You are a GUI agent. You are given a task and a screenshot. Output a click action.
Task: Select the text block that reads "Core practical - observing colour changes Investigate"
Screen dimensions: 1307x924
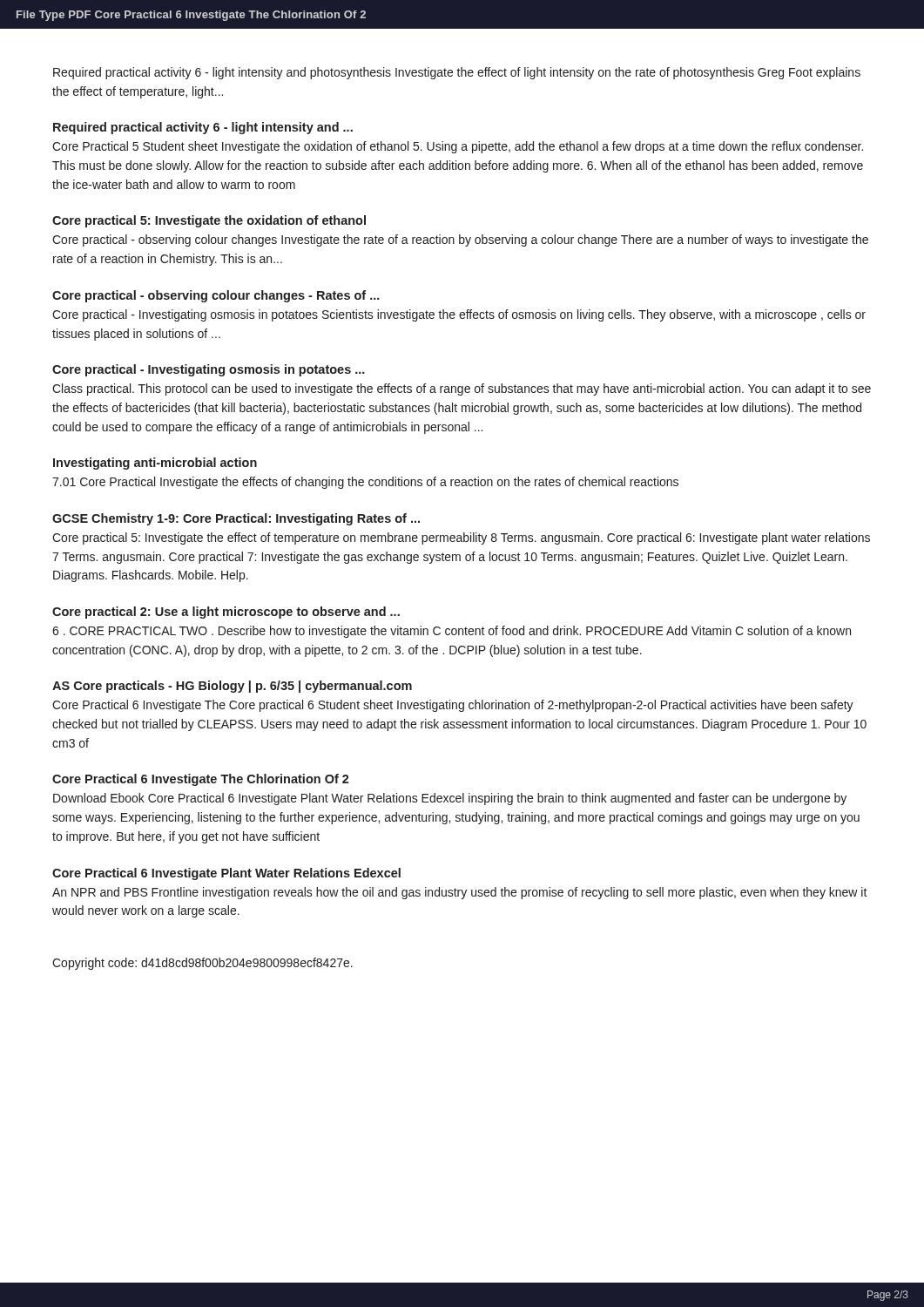tap(461, 249)
